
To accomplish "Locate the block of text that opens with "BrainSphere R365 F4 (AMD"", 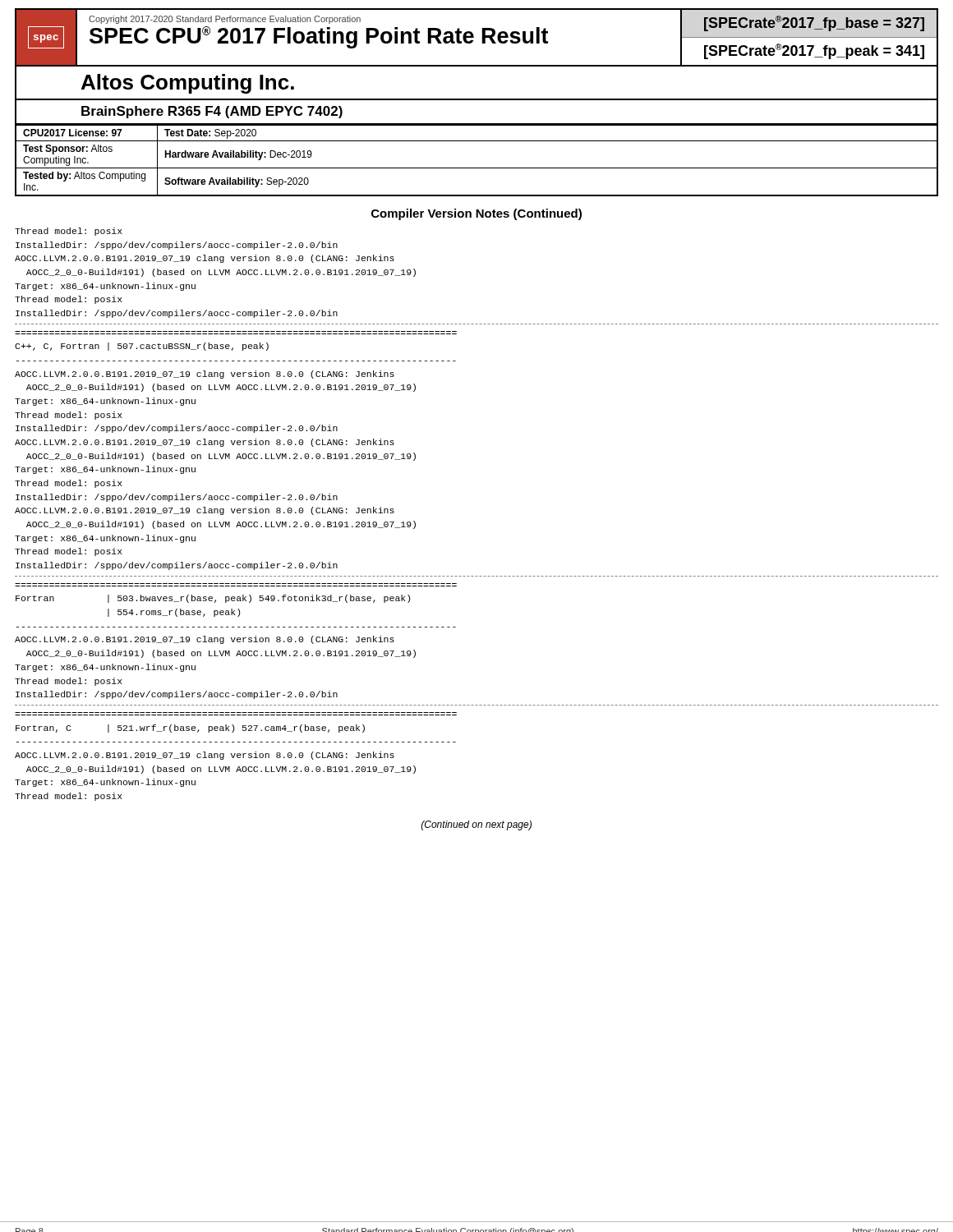I will (x=212, y=111).
